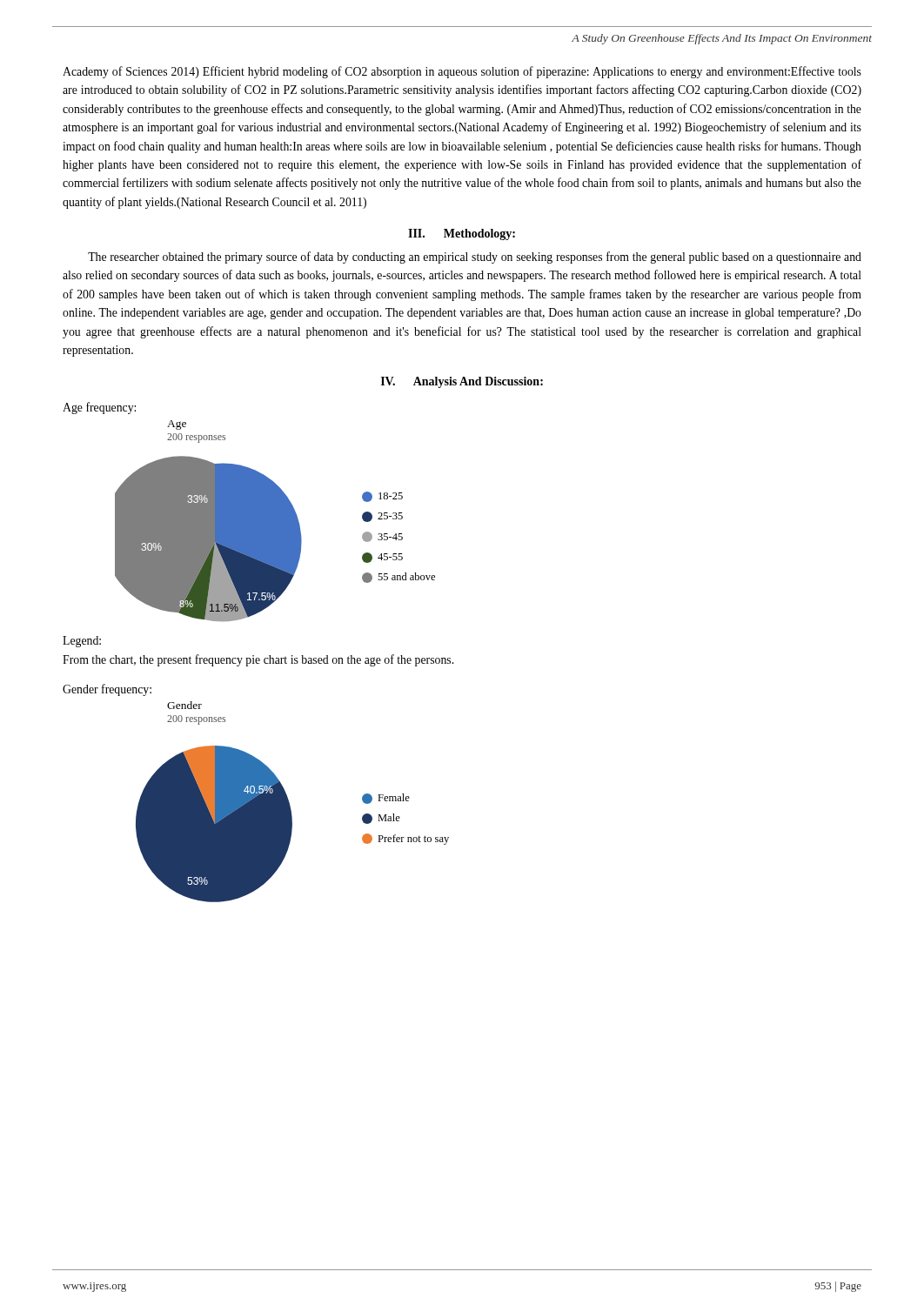This screenshot has height=1305, width=924.
Task: Click on the text block that reads "Legend: From the chart, the"
Action: (x=258, y=650)
